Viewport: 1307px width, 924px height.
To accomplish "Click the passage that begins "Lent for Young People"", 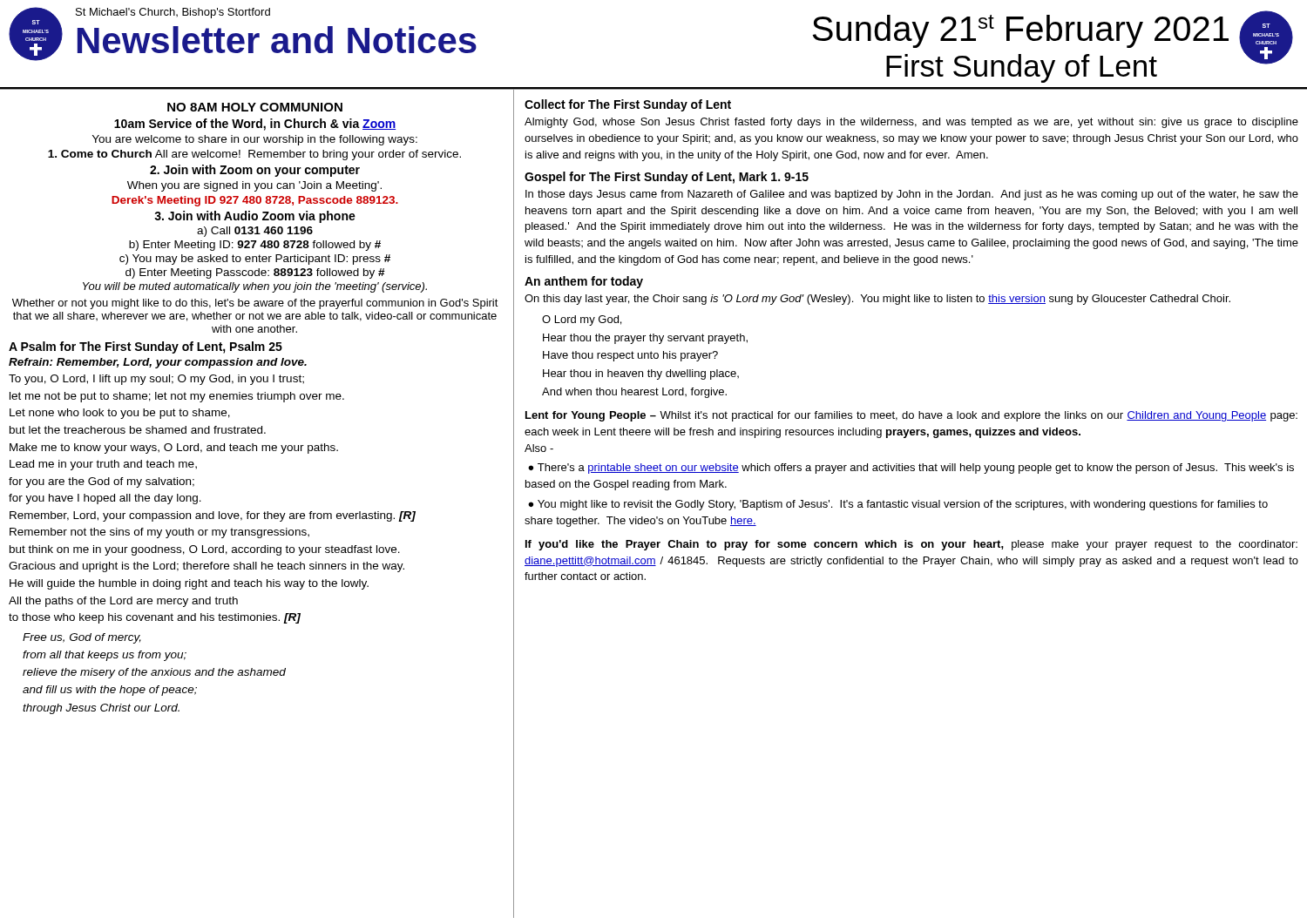I will pyautogui.click(x=911, y=468).
